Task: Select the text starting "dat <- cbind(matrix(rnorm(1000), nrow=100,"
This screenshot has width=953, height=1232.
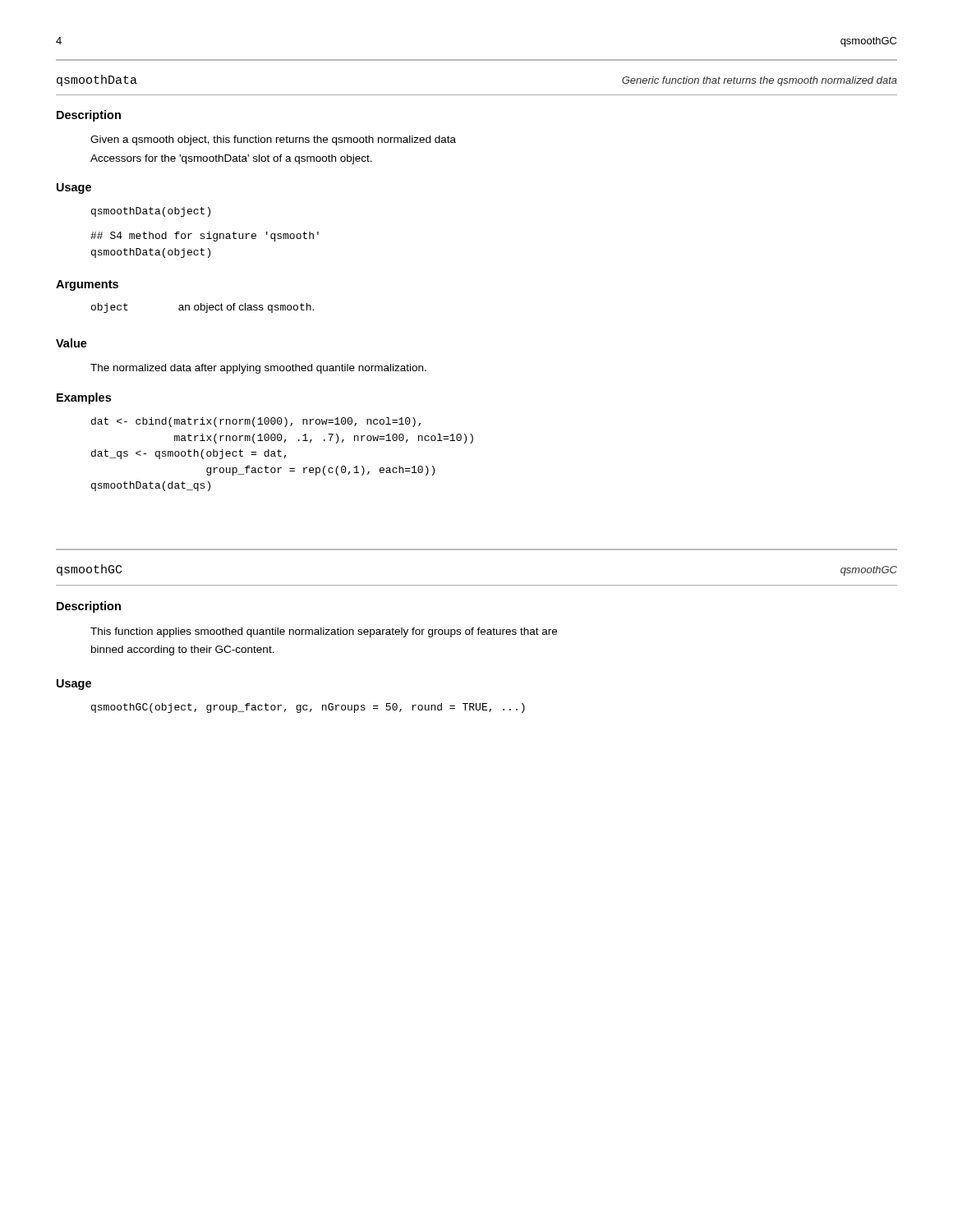Action: (256, 422)
